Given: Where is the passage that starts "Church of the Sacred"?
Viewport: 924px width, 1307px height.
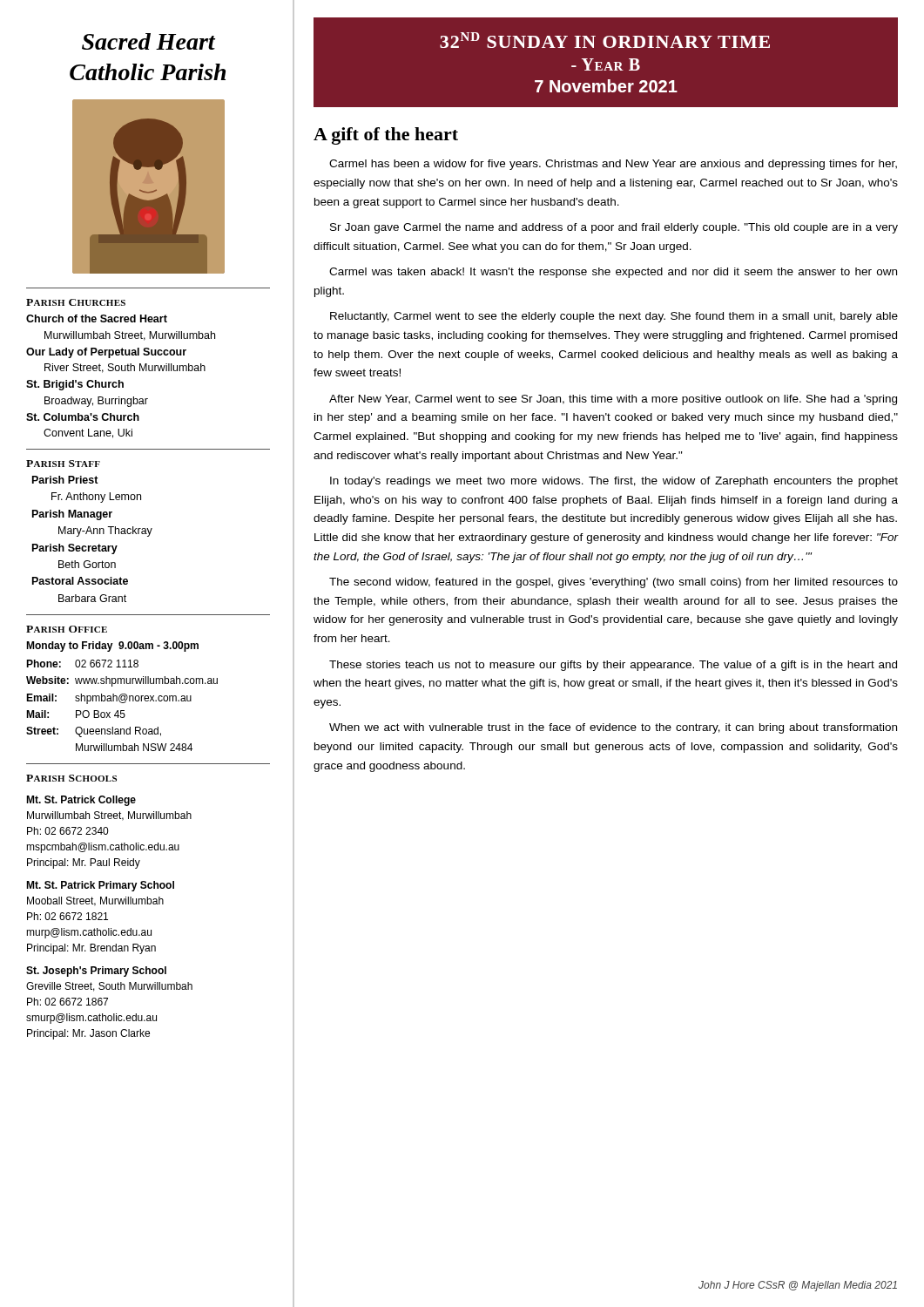Looking at the screenshot, I should [148, 377].
